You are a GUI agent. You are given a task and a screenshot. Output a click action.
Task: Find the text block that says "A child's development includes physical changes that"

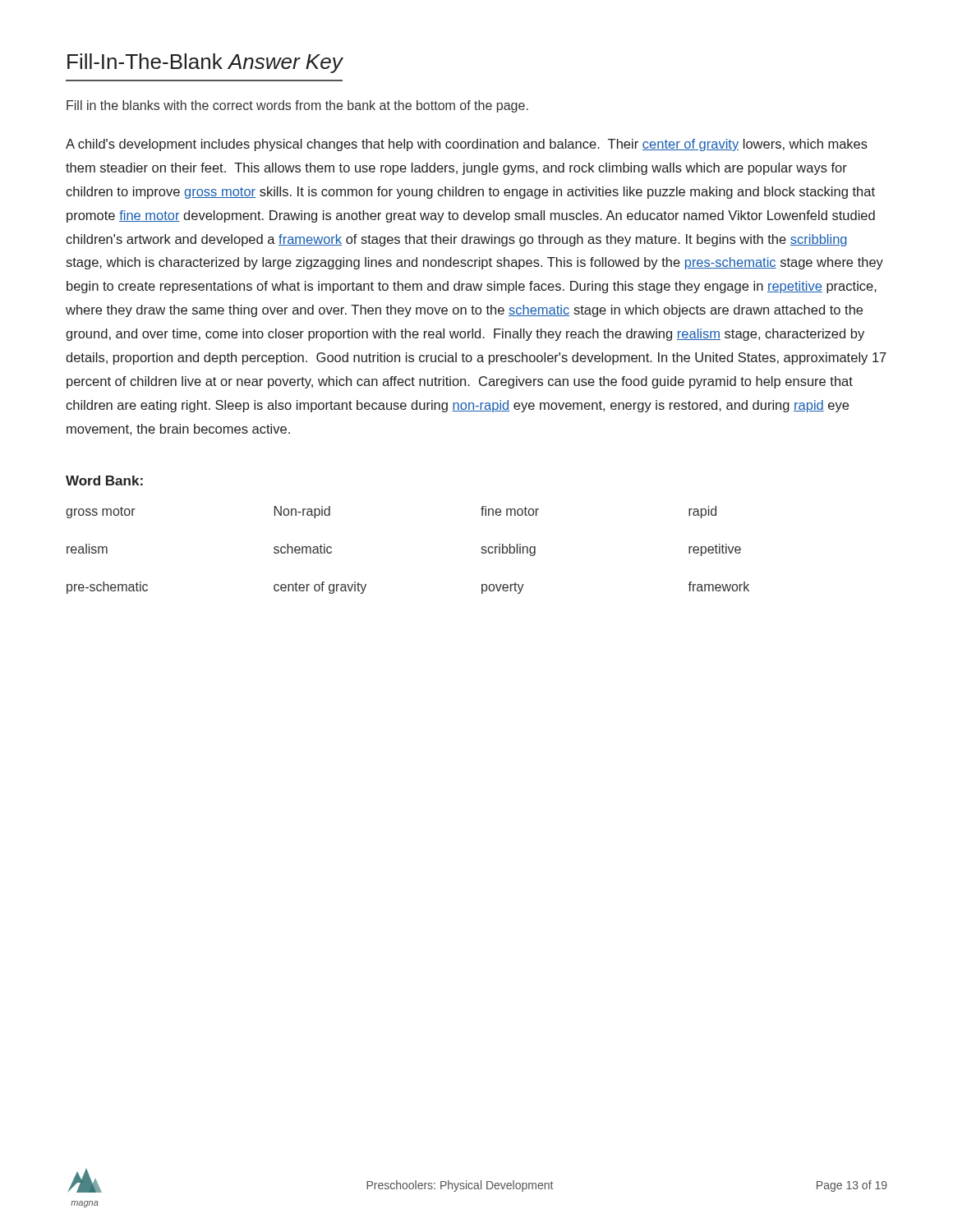point(476,286)
